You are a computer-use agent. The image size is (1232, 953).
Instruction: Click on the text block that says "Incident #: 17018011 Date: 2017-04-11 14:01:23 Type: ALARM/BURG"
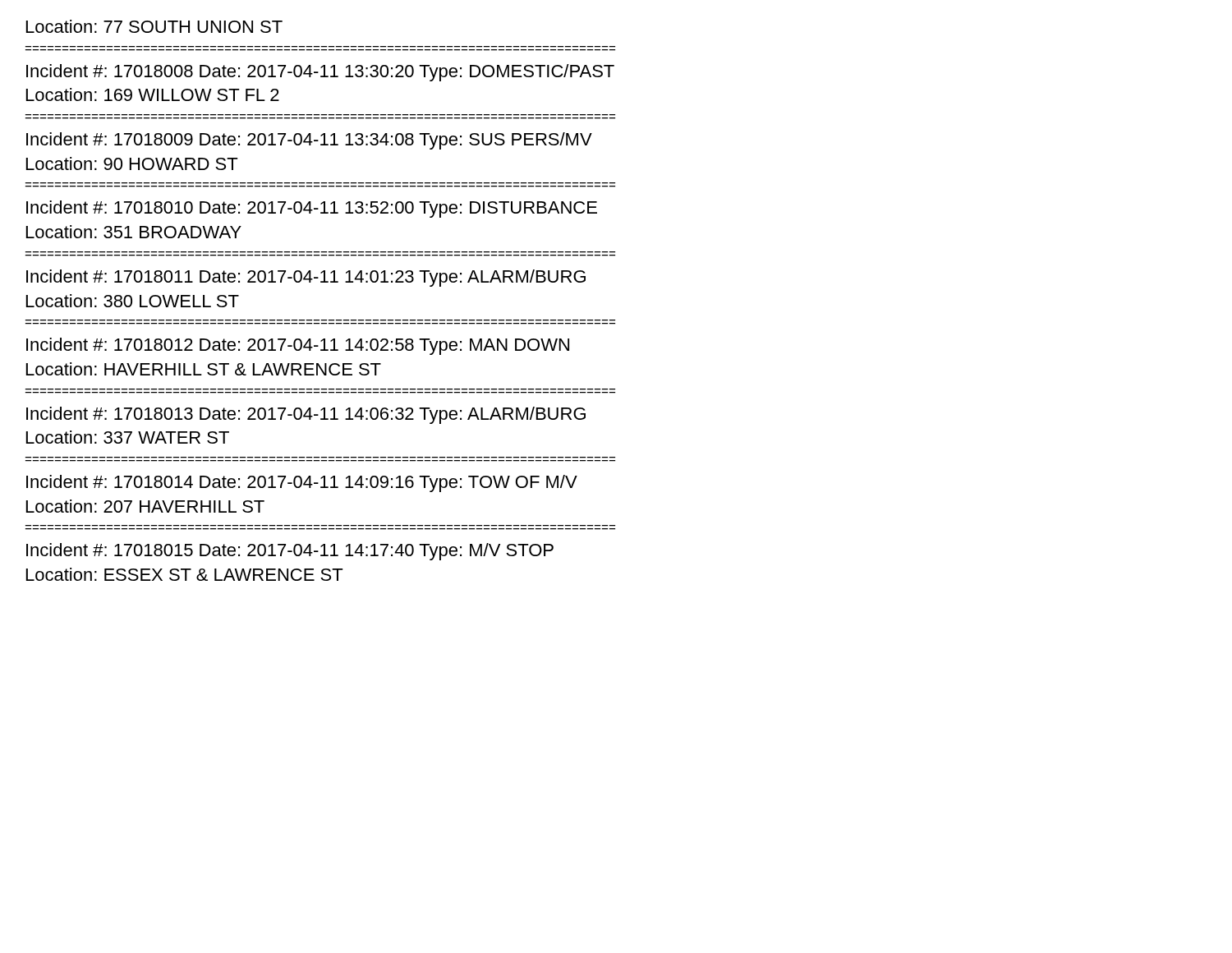pos(306,278)
